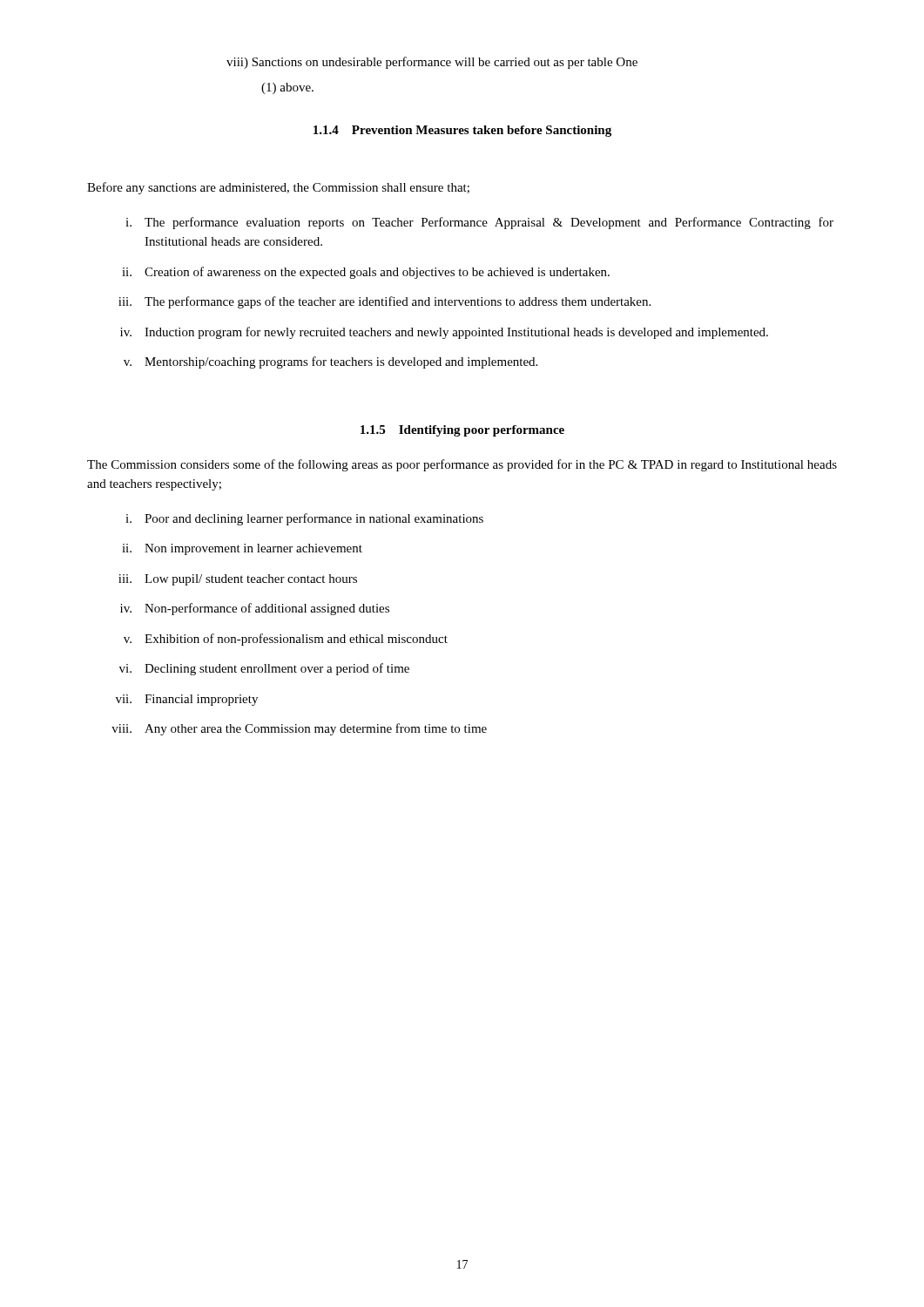This screenshot has width=924, height=1307.
Task: Point to the text starting "viii) Sanctions on undesirable performance will"
Action: (432, 62)
